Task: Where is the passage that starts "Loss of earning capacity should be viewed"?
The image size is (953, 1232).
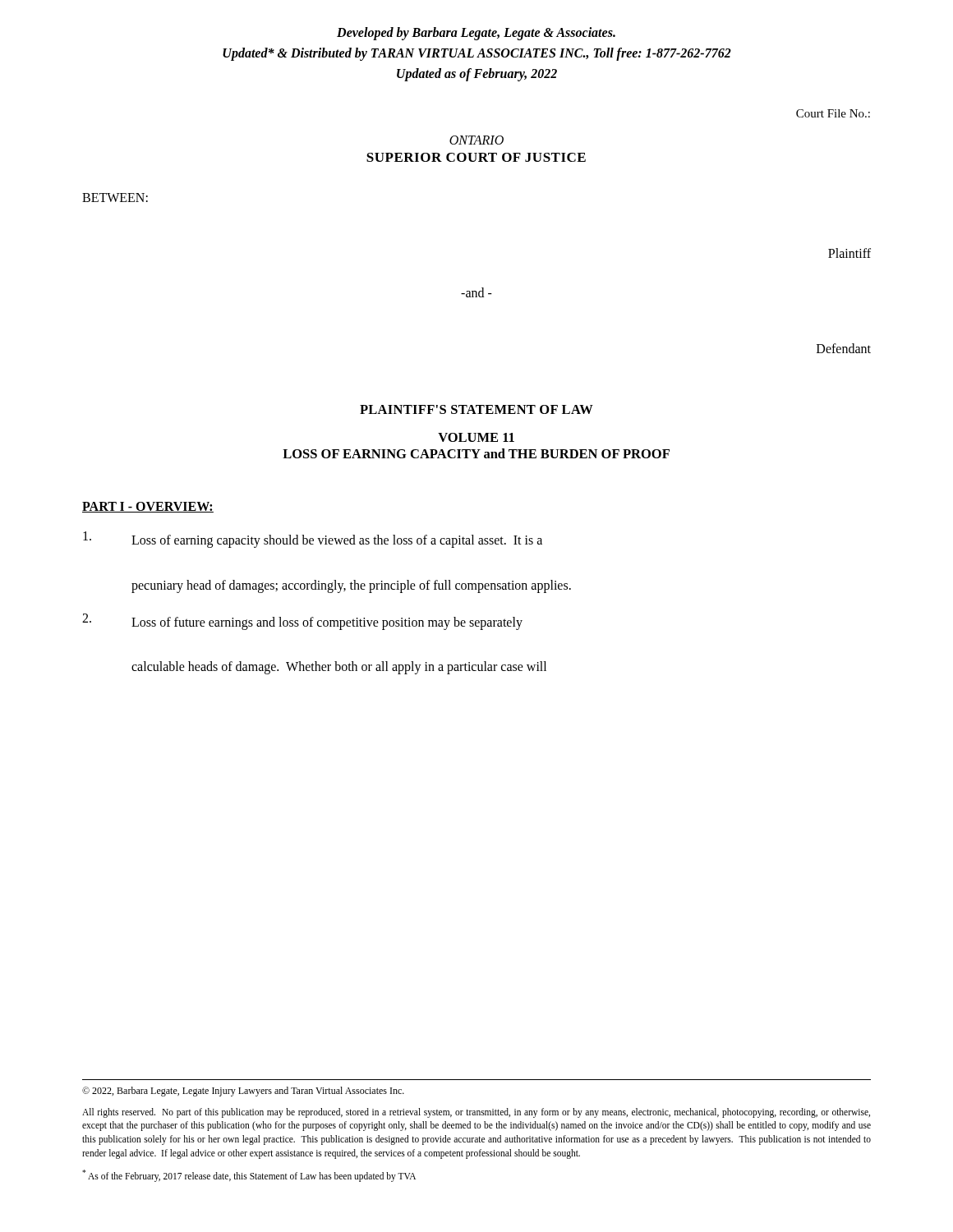Action: click(x=313, y=540)
